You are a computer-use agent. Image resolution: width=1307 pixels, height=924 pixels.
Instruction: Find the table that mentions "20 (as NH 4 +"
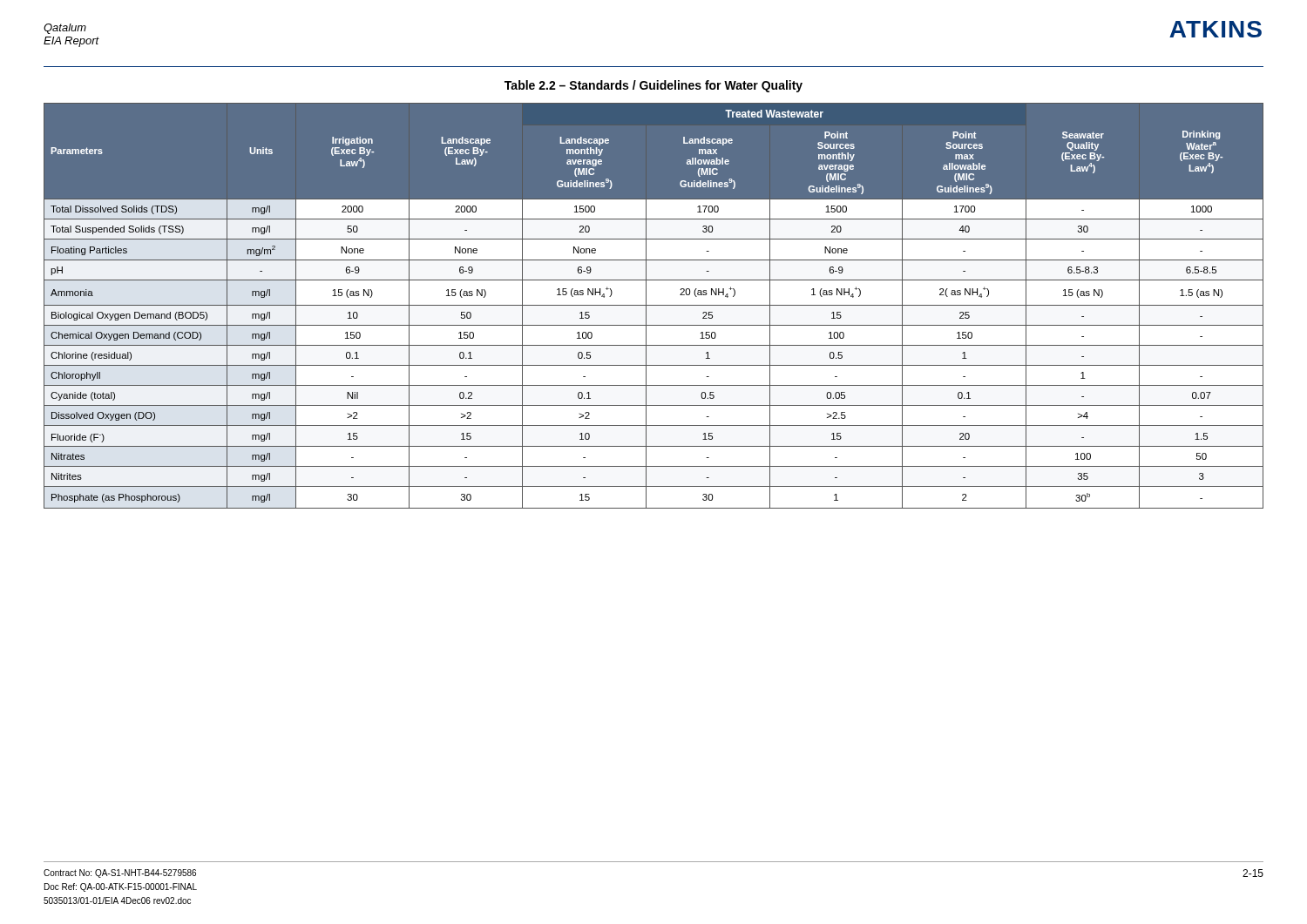tap(654, 306)
